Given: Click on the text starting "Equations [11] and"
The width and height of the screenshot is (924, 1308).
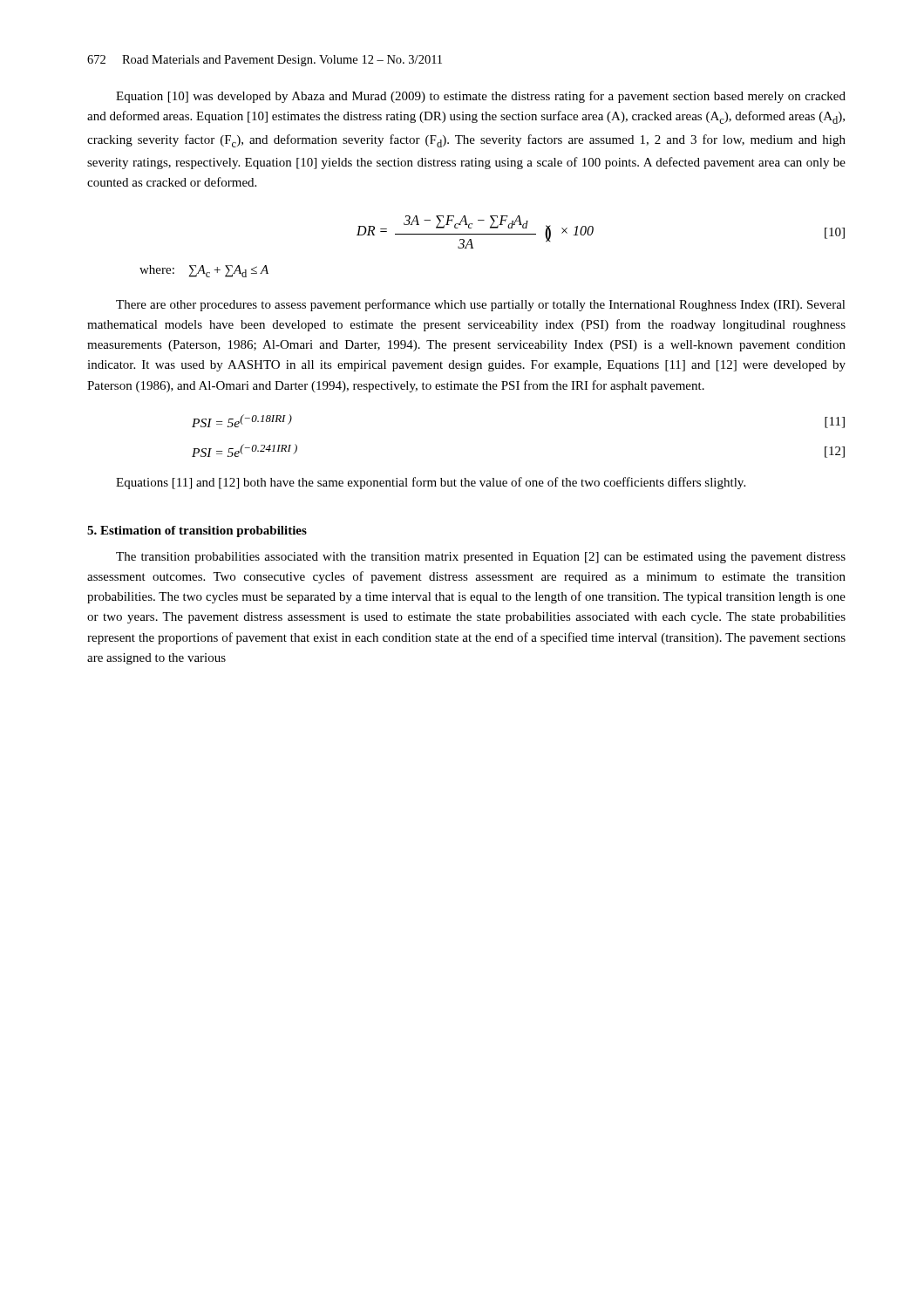Looking at the screenshot, I should click(466, 483).
